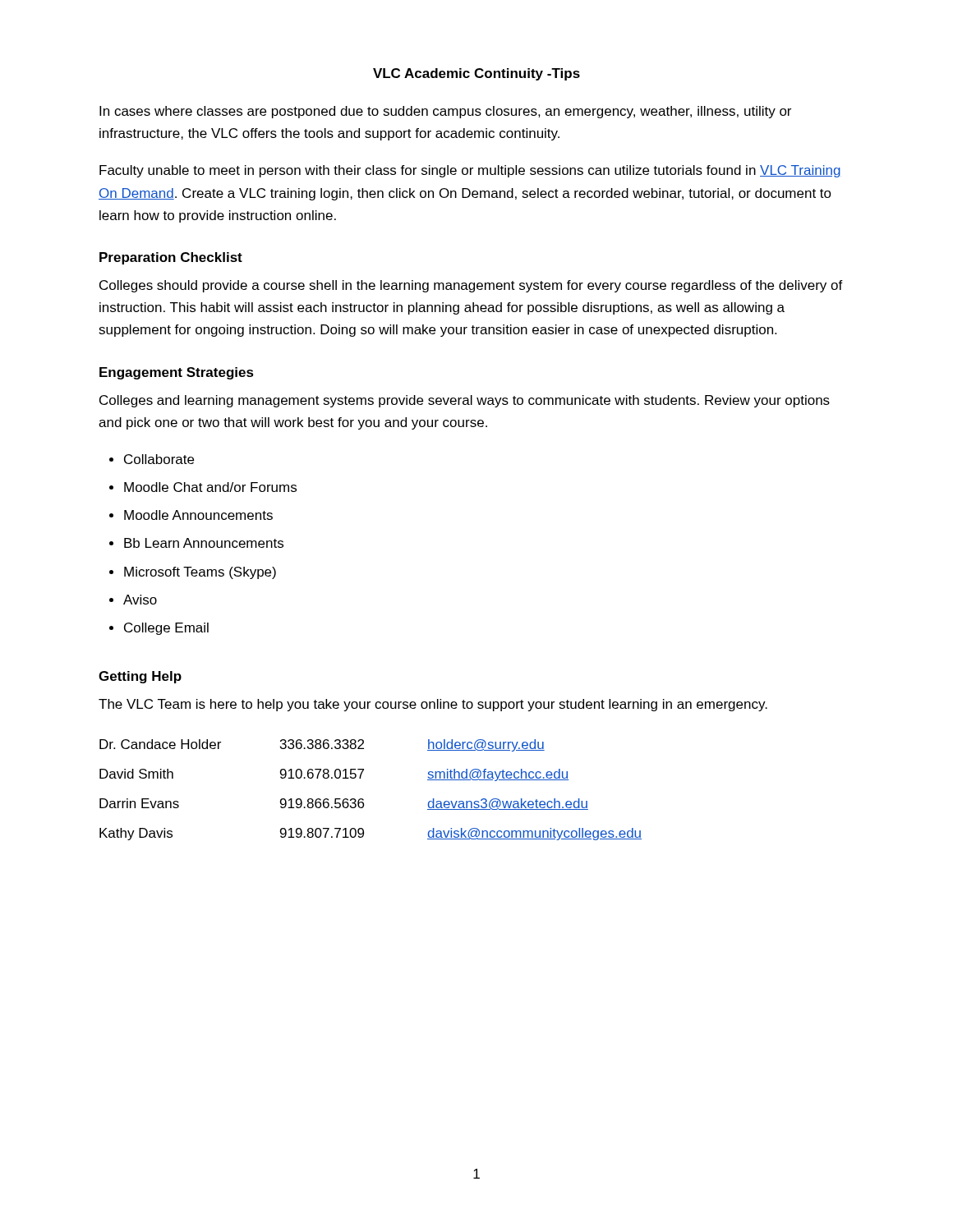Viewport: 953px width, 1232px height.
Task: Click on the text block starting "Colleges and learning"
Action: pyautogui.click(x=464, y=411)
